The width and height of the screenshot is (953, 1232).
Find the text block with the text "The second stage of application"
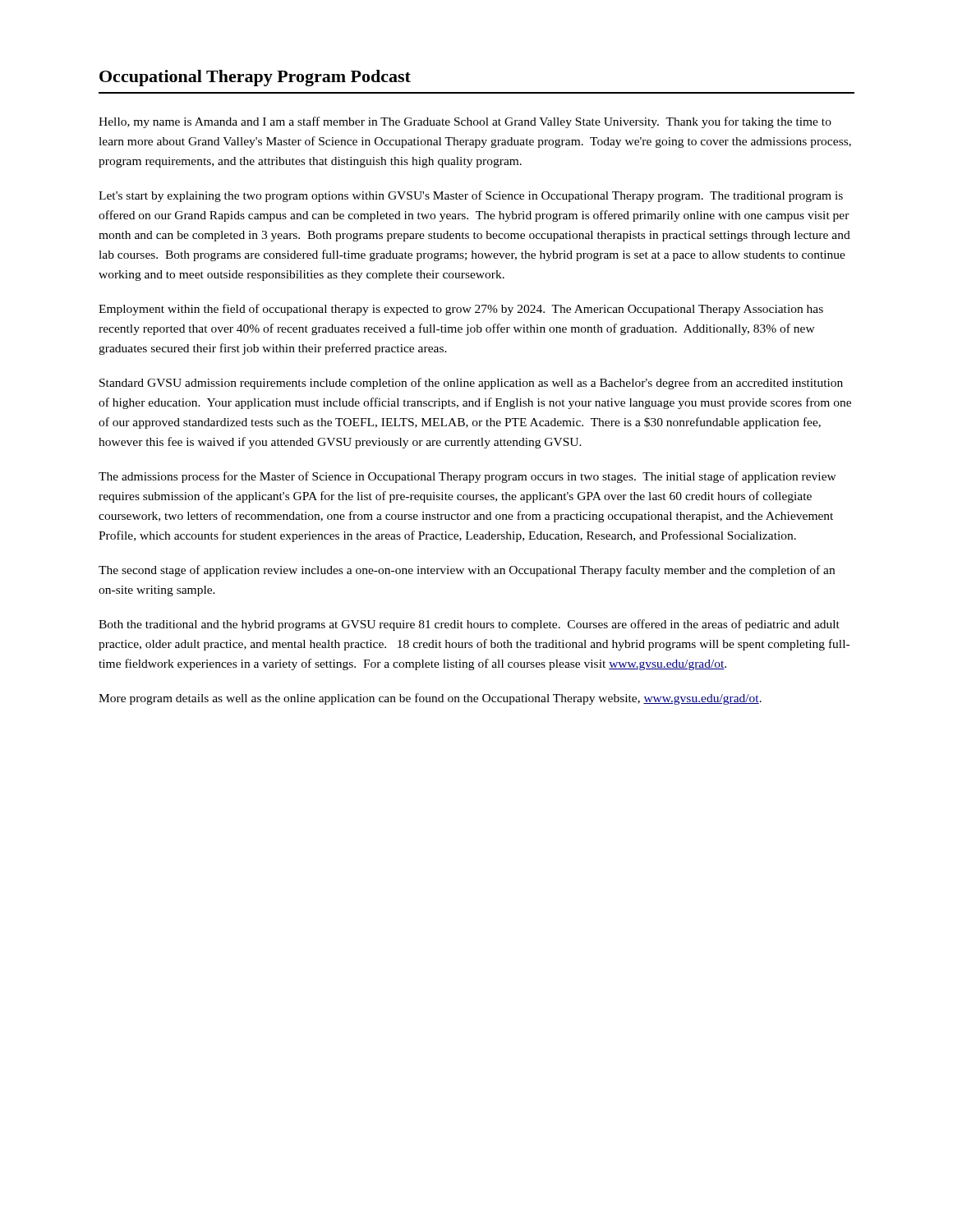pyautogui.click(x=467, y=580)
